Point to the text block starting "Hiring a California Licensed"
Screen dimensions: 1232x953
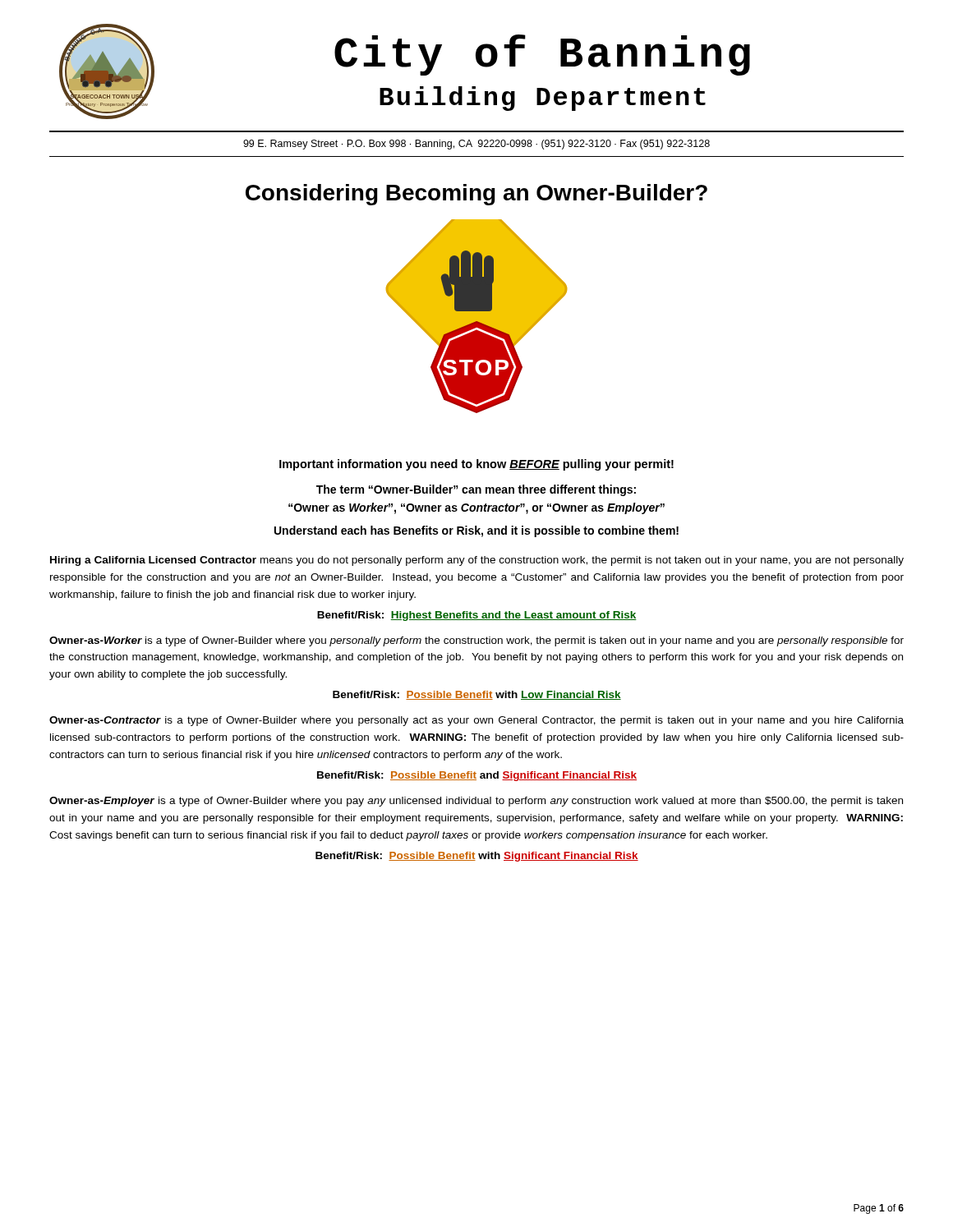pyautogui.click(x=476, y=577)
